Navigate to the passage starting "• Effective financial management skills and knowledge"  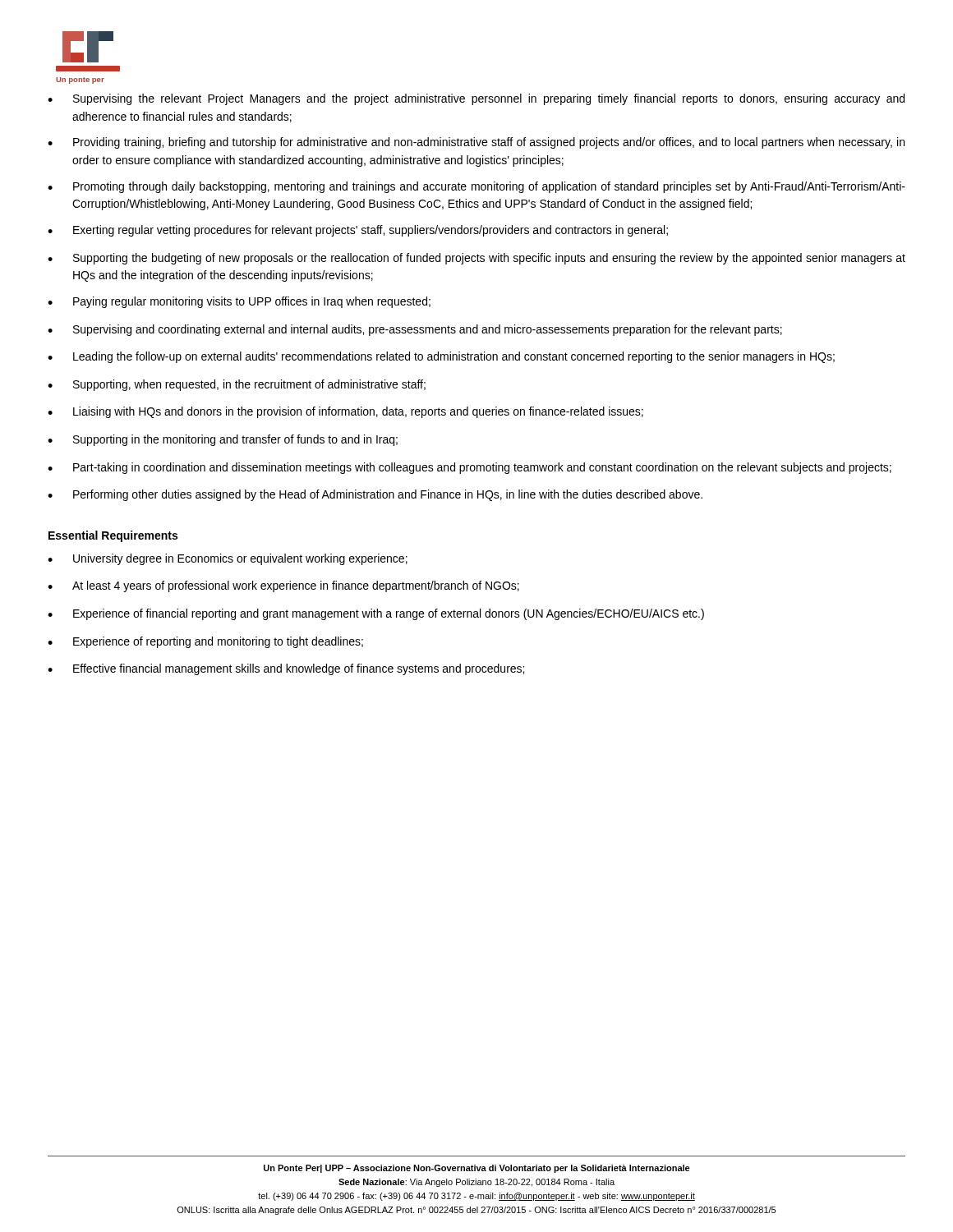476,670
